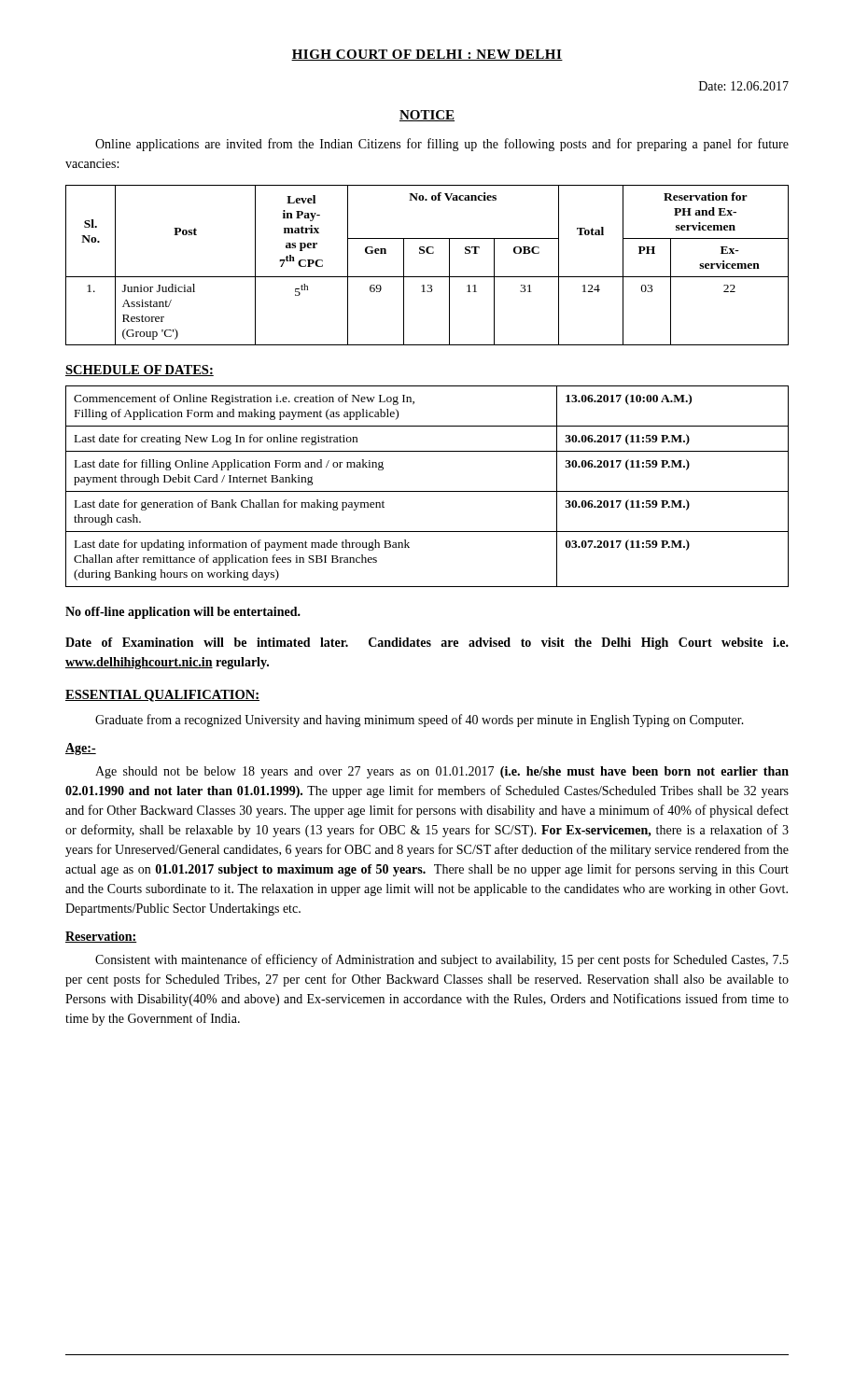Find the table that mentions "03.07.2017 (11:59 P.M.)"

427,486
